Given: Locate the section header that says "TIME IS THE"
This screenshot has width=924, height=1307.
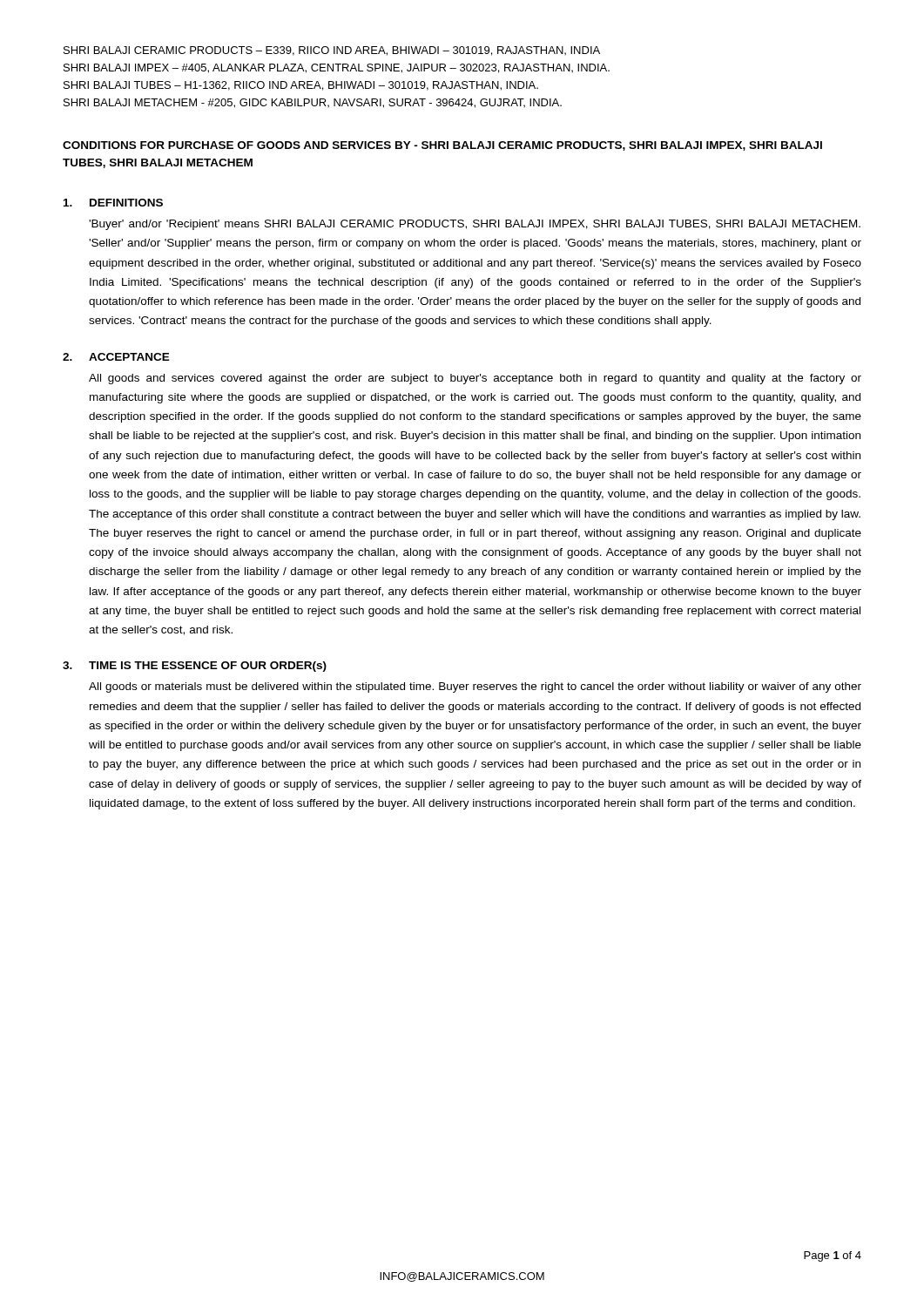Looking at the screenshot, I should pos(208,666).
